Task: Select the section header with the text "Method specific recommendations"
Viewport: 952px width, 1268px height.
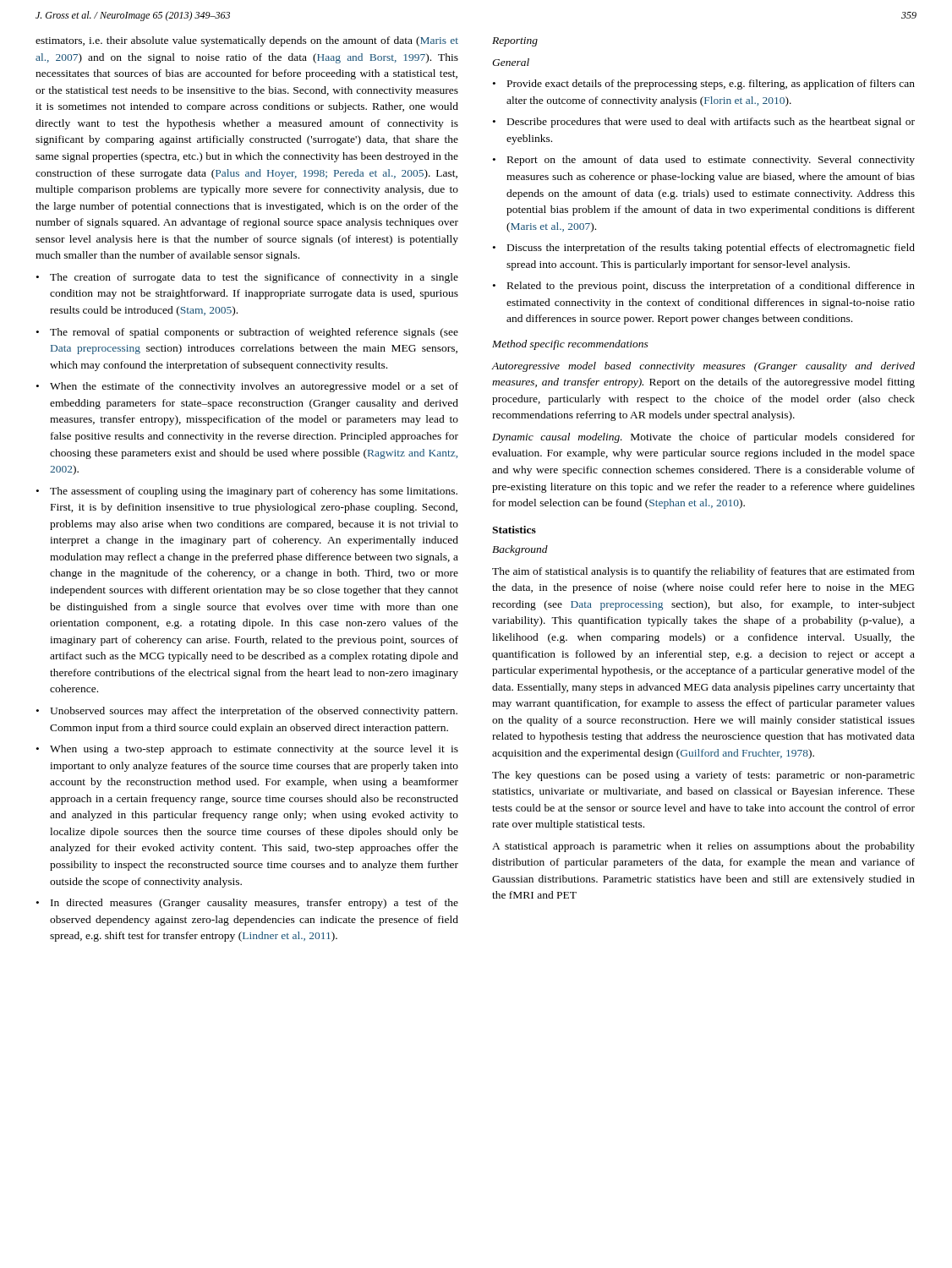Action: pos(570,344)
